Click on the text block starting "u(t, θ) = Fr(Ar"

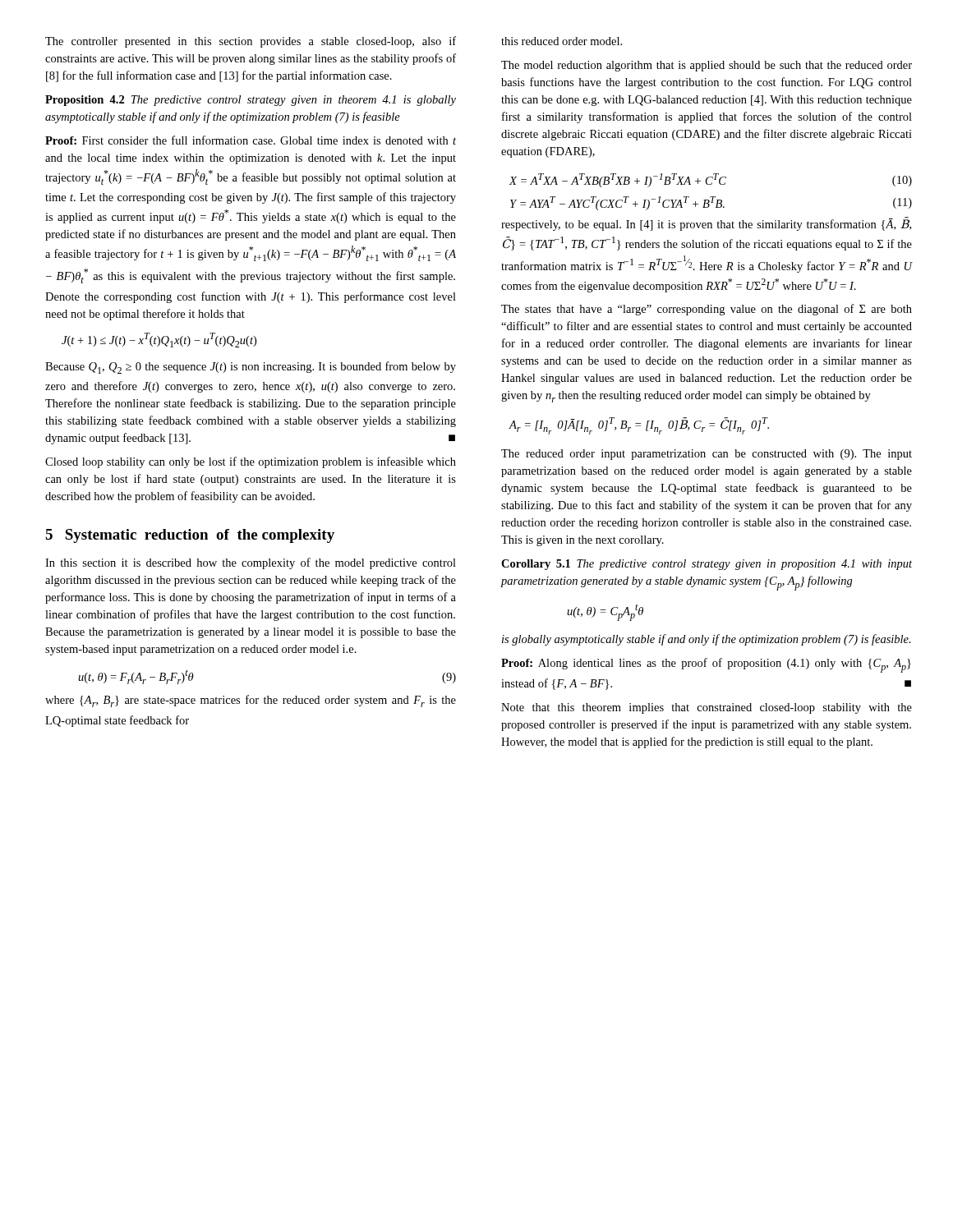click(x=133, y=676)
